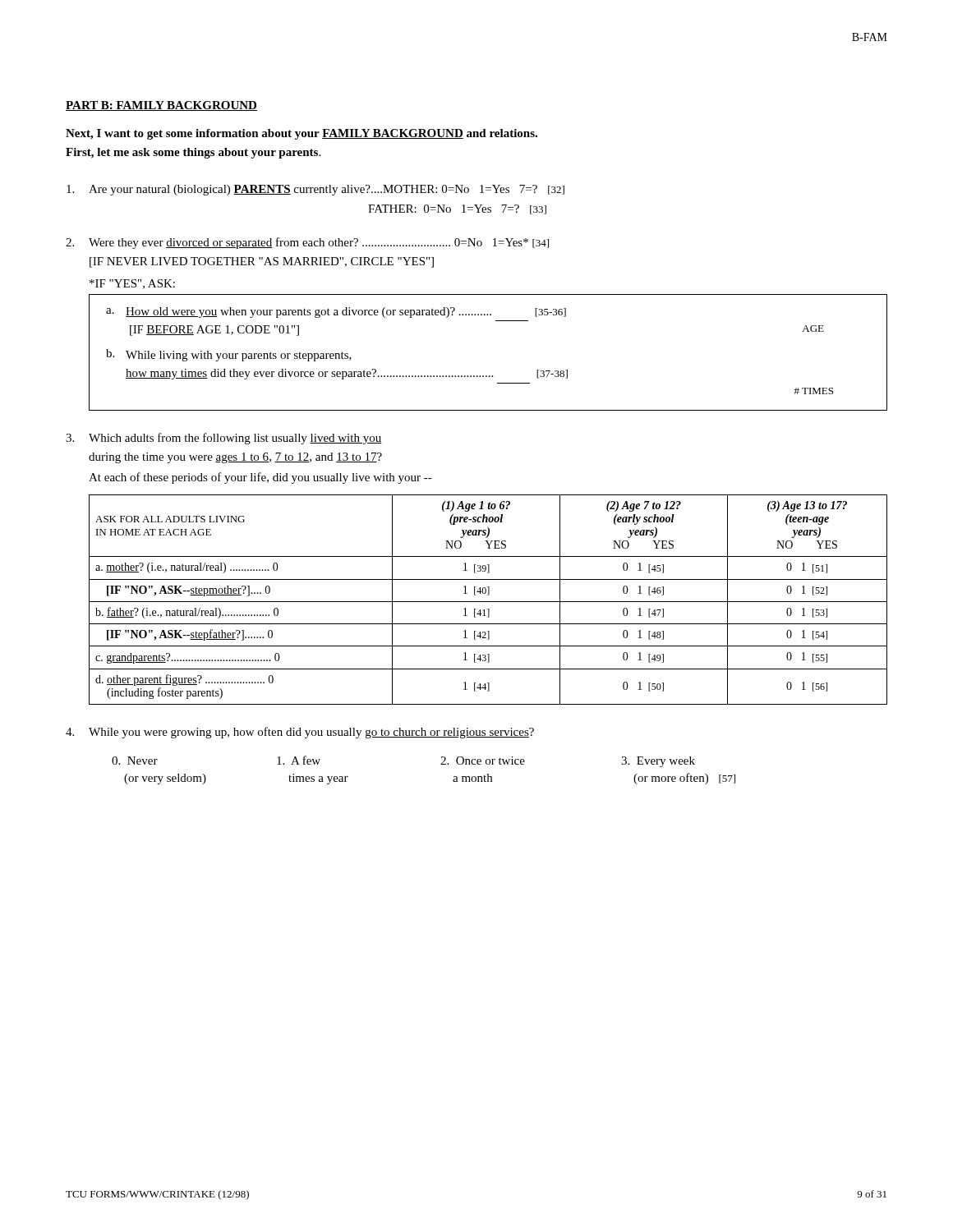
Task: Click on the list item with the text "0. Never (or very seldom) 1. A"
Action: [x=499, y=770]
